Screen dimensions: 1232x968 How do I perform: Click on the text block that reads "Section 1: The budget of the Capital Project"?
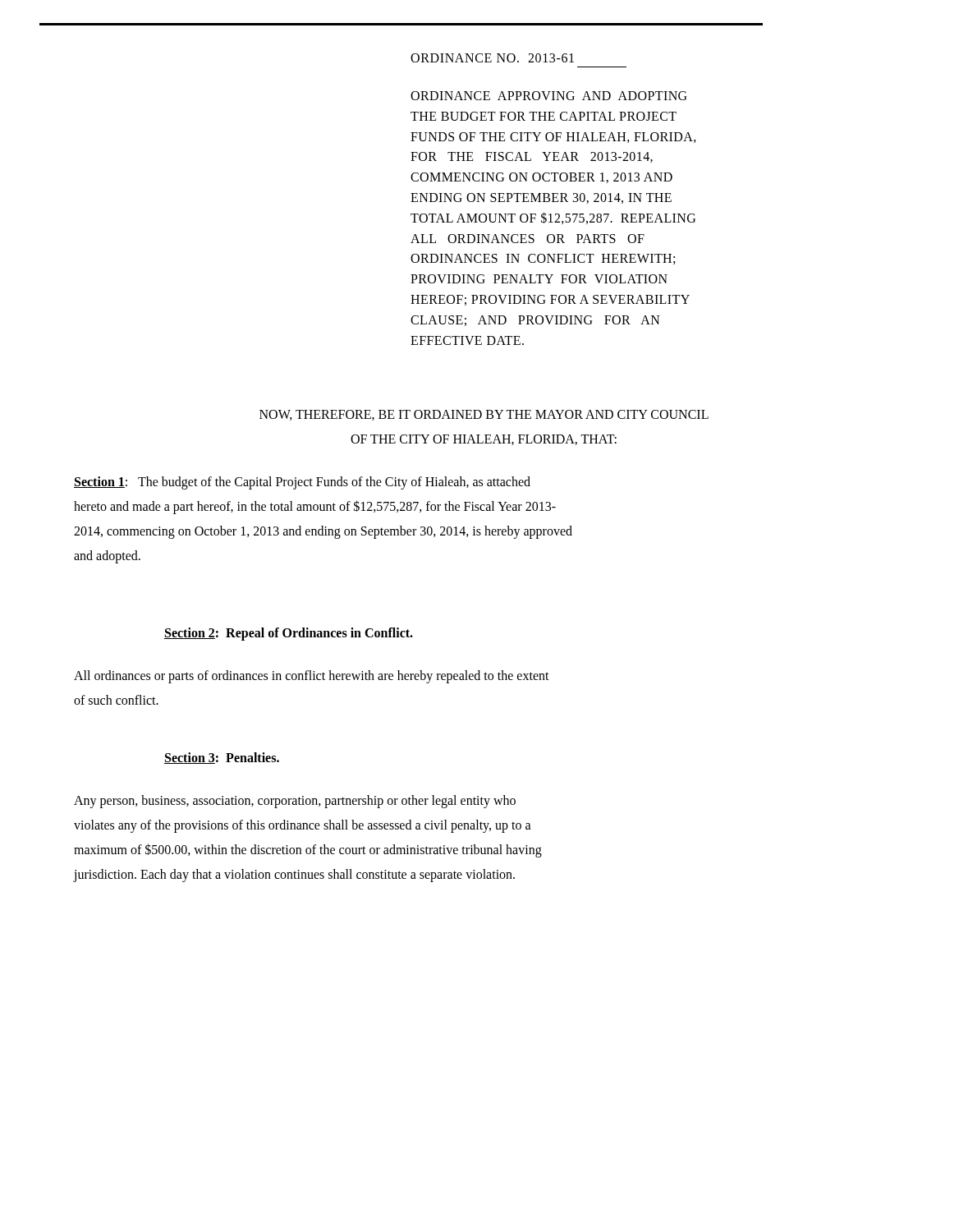point(302,482)
